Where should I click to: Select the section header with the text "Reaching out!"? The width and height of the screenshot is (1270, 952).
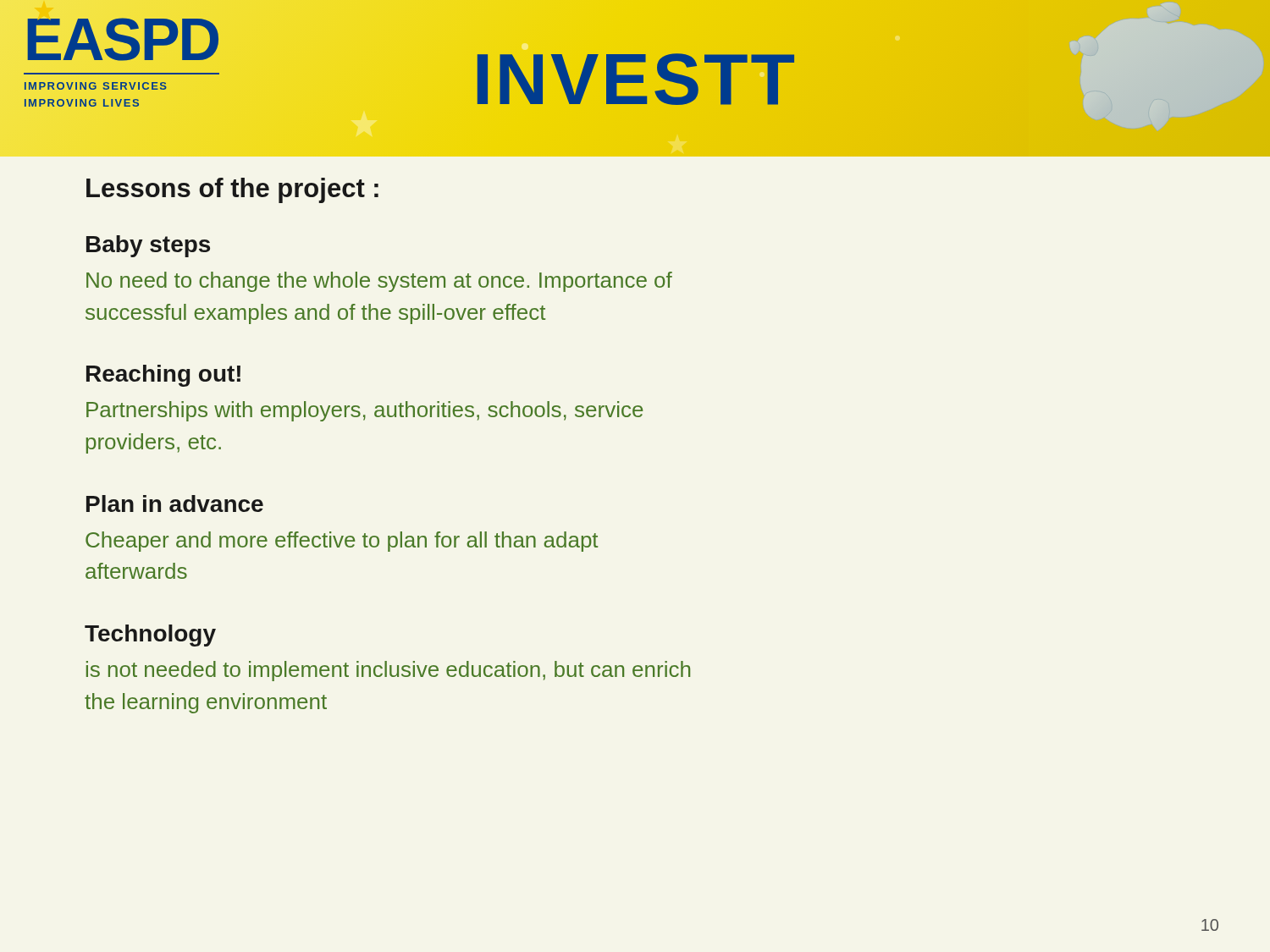tap(164, 374)
